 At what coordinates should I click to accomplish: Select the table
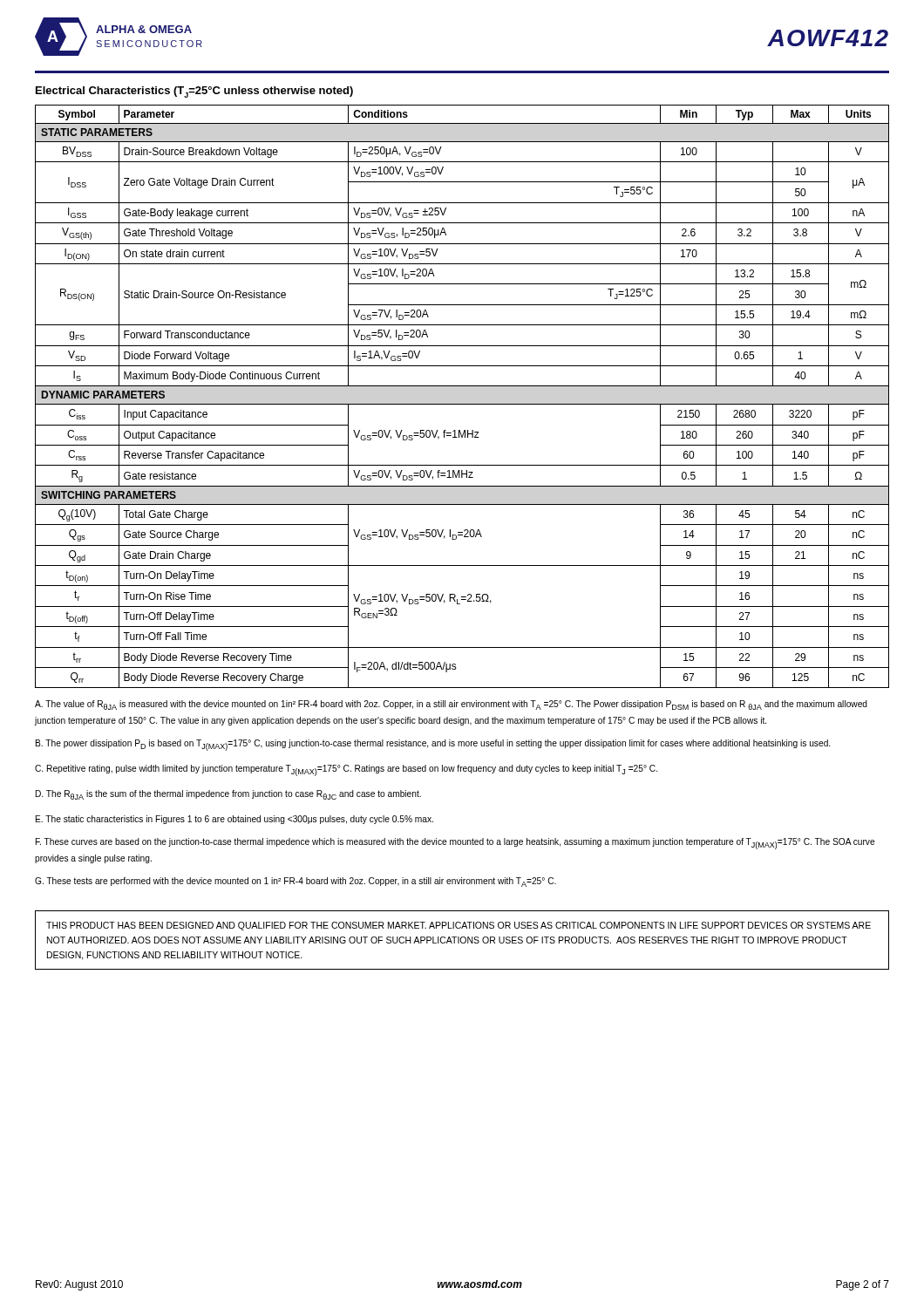coord(462,396)
